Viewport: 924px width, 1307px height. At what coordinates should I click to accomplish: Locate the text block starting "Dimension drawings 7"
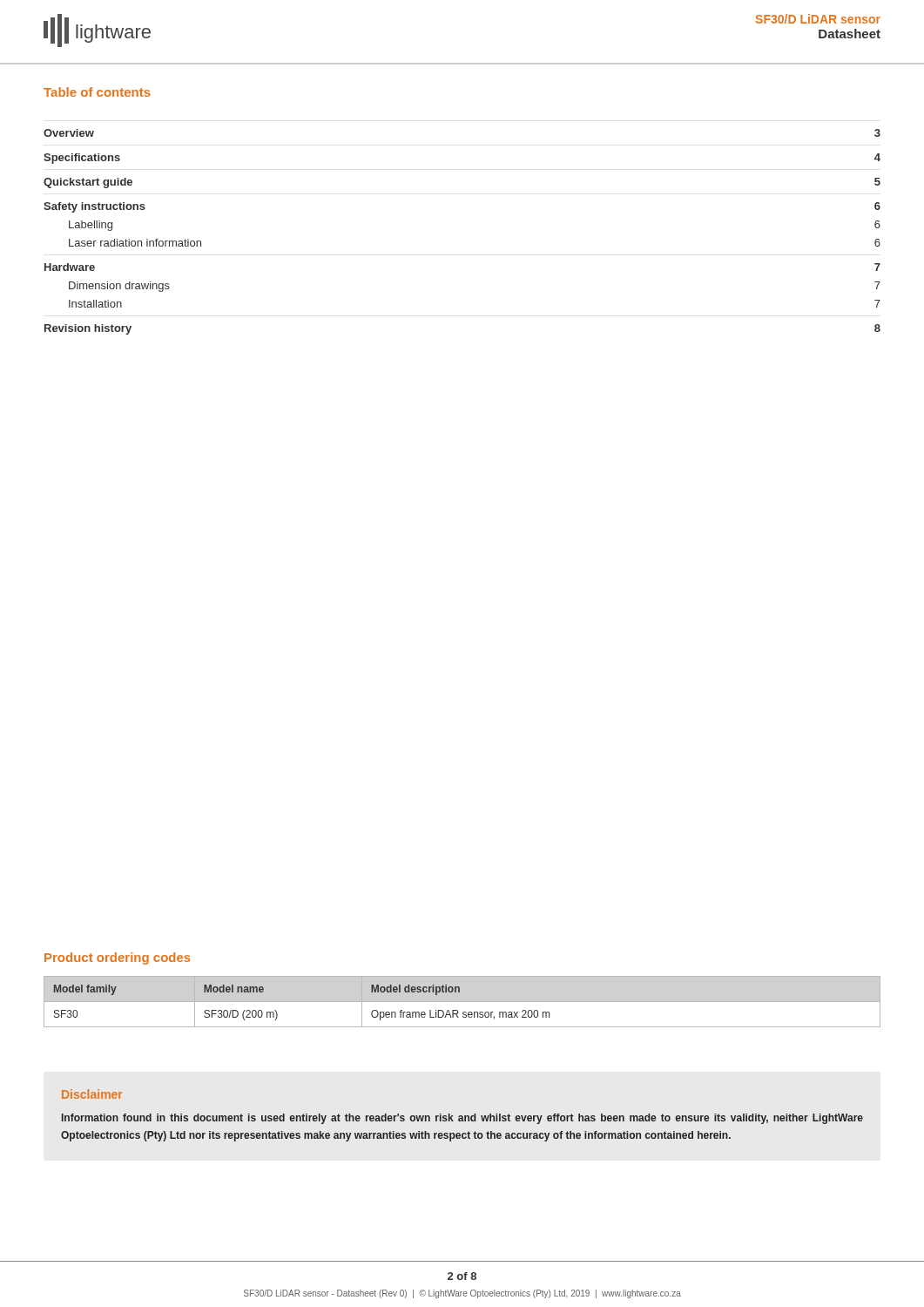coord(117,286)
